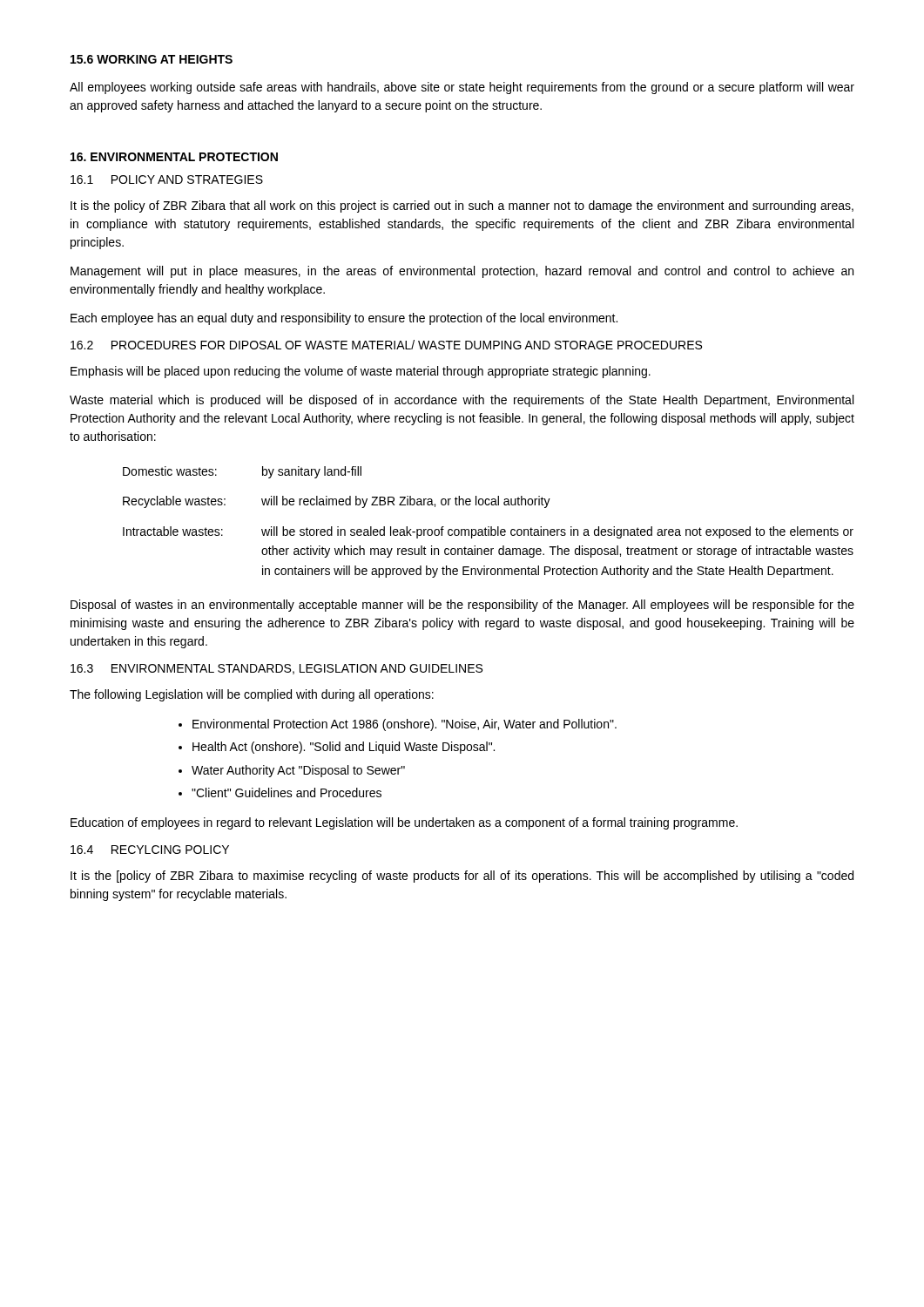The image size is (924, 1307).
Task: Find the section header on this page that starts "16.1 POLICY AND"
Action: tap(166, 180)
